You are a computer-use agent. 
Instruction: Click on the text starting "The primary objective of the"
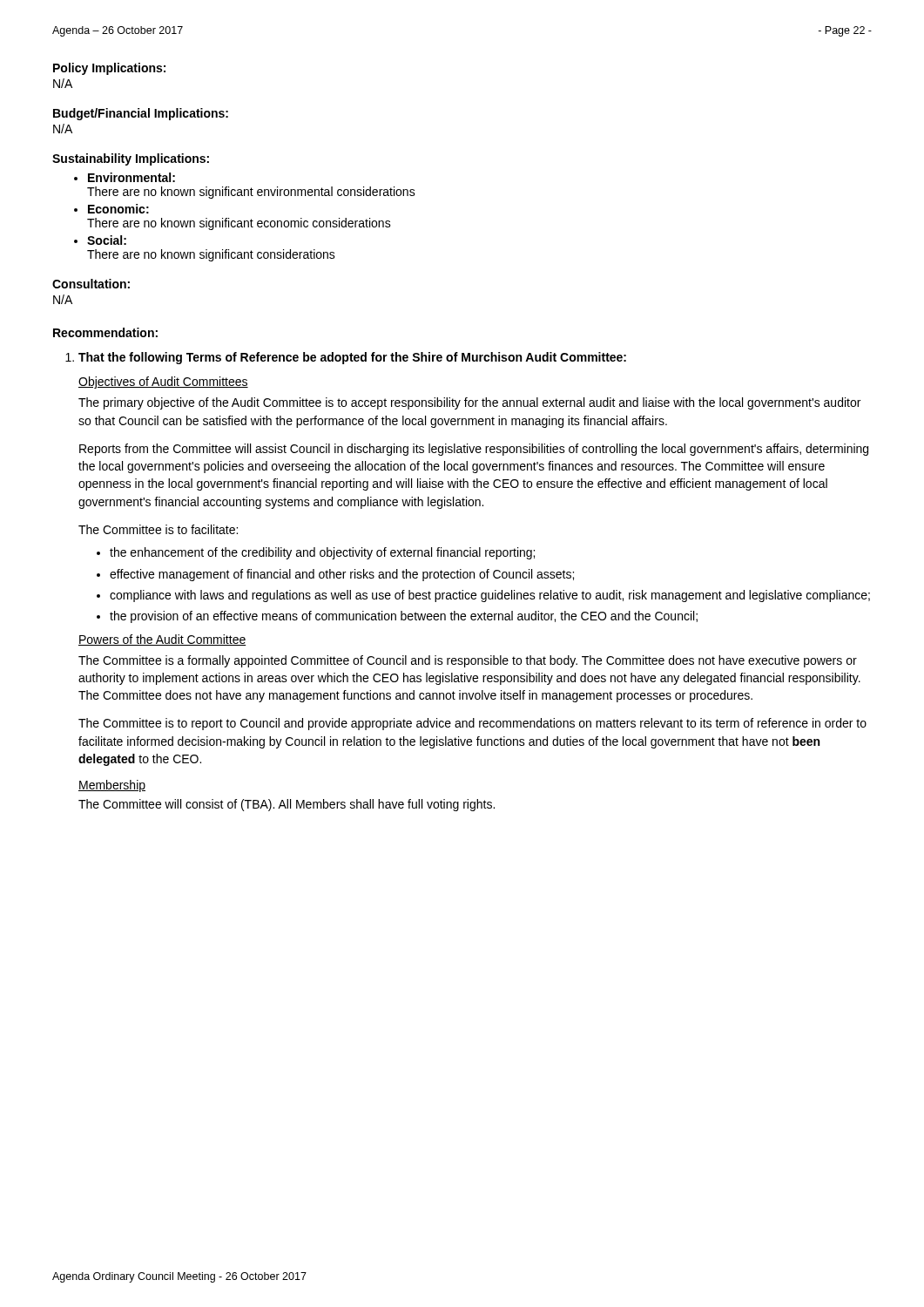(x=470, y=412)
